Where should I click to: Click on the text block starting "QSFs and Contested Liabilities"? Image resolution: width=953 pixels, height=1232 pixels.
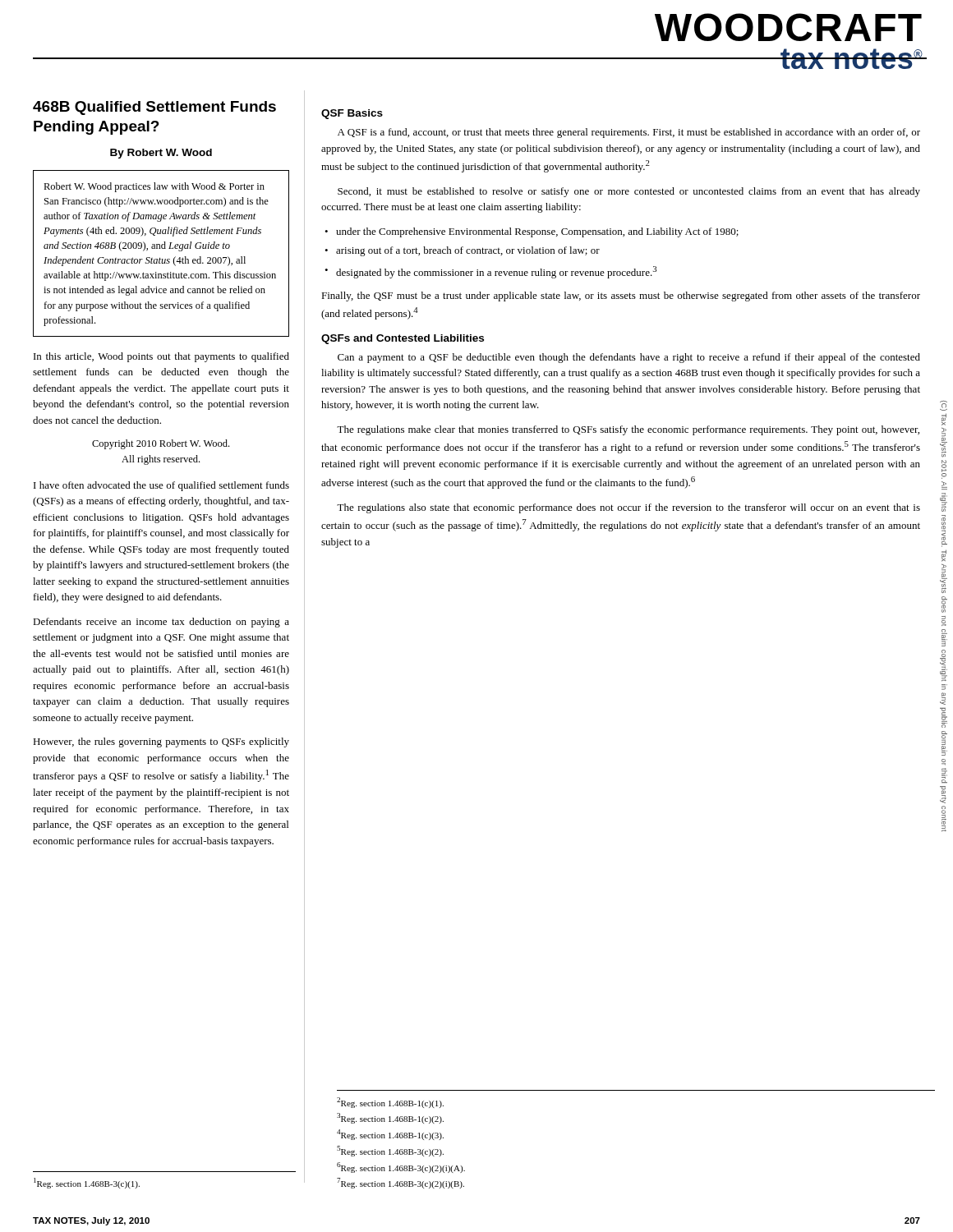[x=403, y=338]
